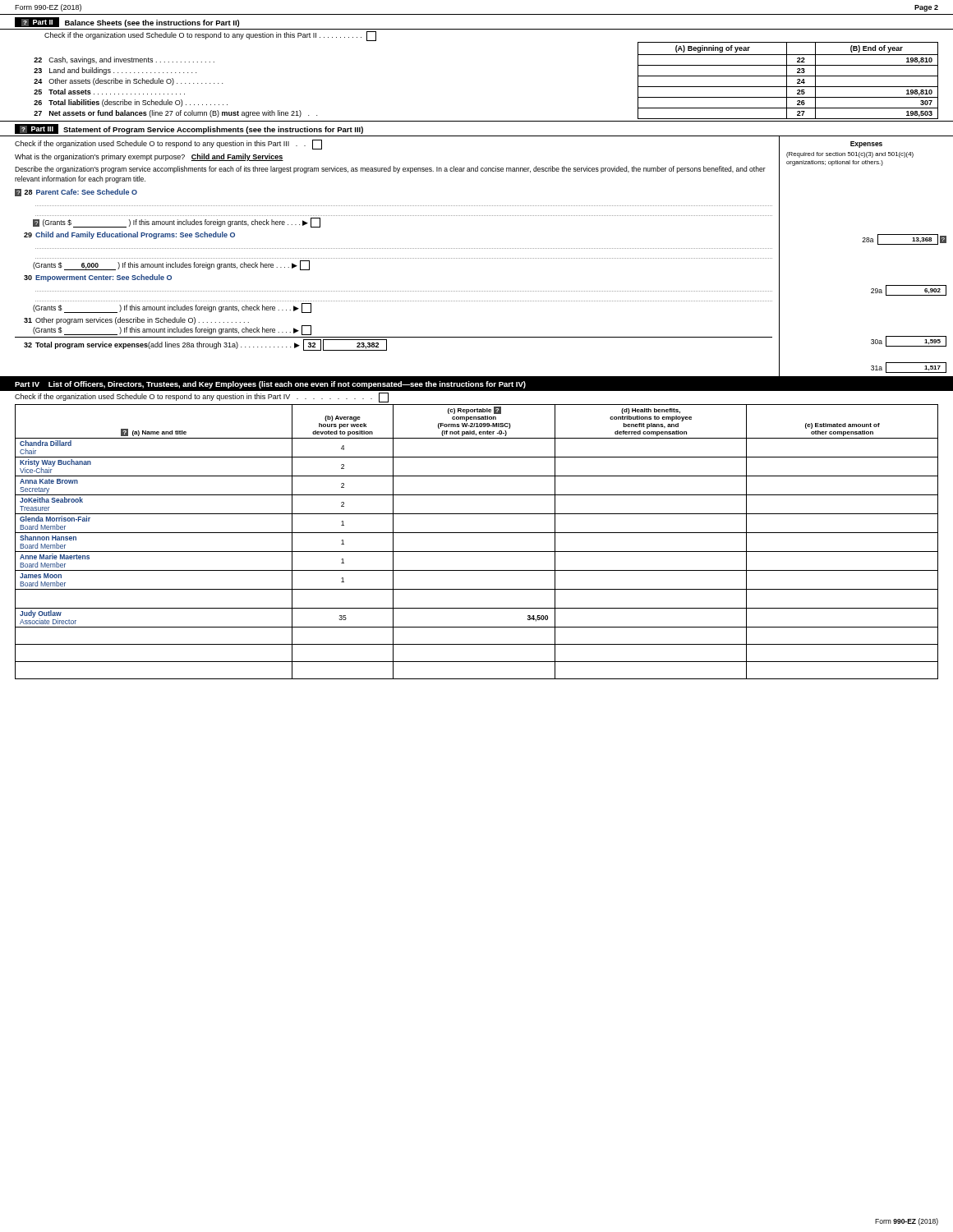Locate the block of text that opens with "? (Grants $"
The width and height of the screenshot is (953, 1232).
[177, 223]
